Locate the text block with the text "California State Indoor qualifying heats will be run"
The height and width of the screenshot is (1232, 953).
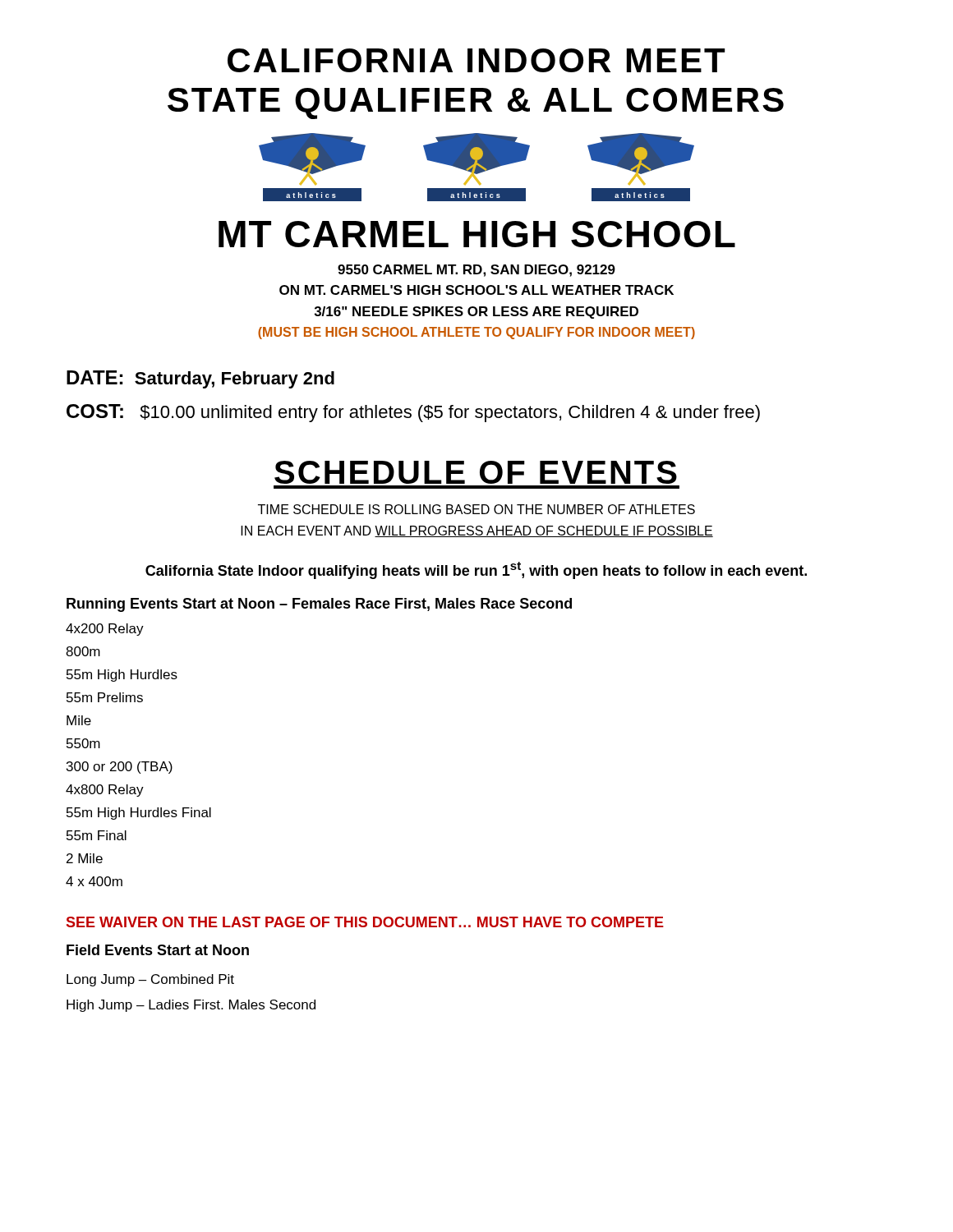click(476, 568)
